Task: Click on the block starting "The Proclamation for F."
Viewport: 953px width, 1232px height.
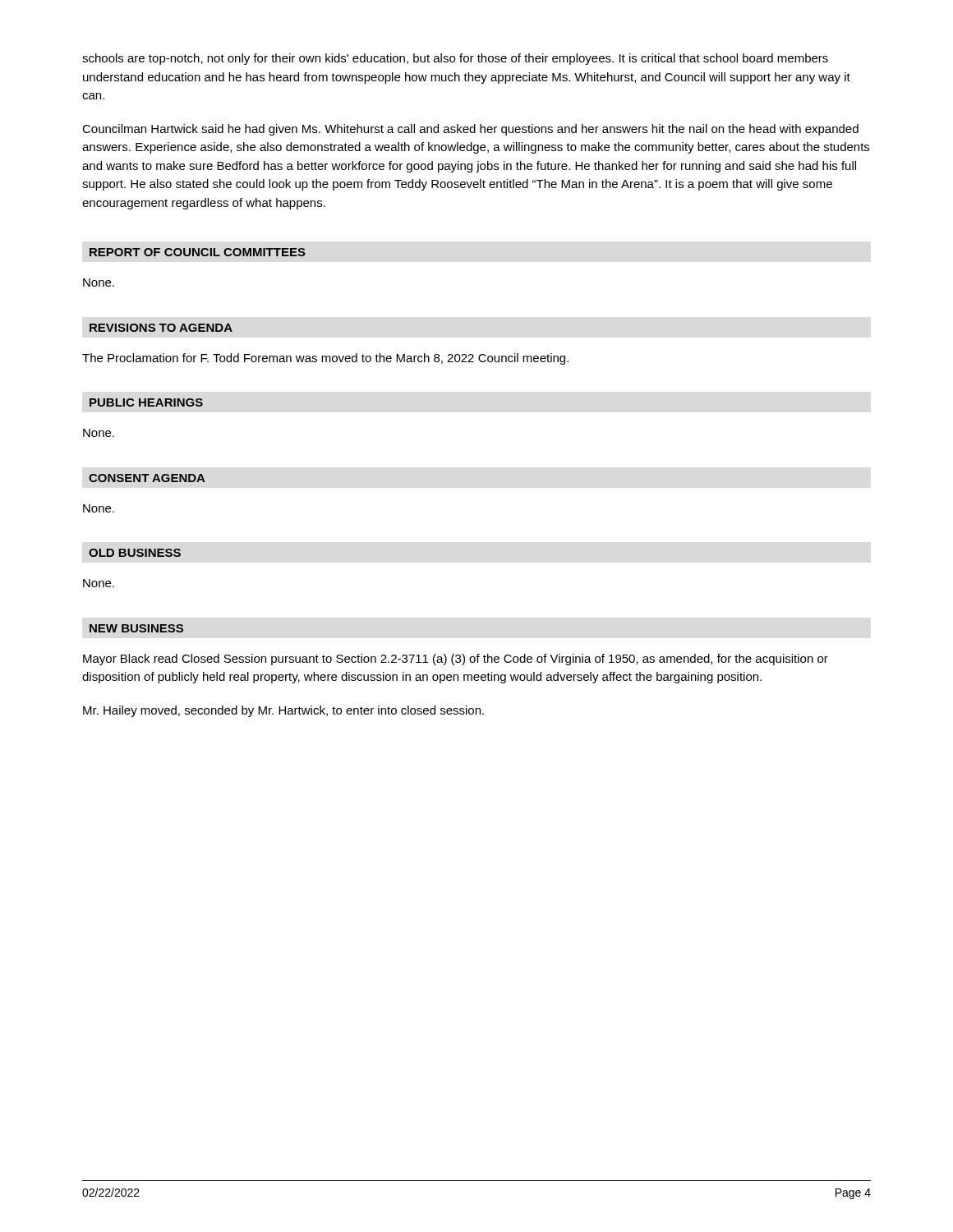Action: click(x=326, y=357)
